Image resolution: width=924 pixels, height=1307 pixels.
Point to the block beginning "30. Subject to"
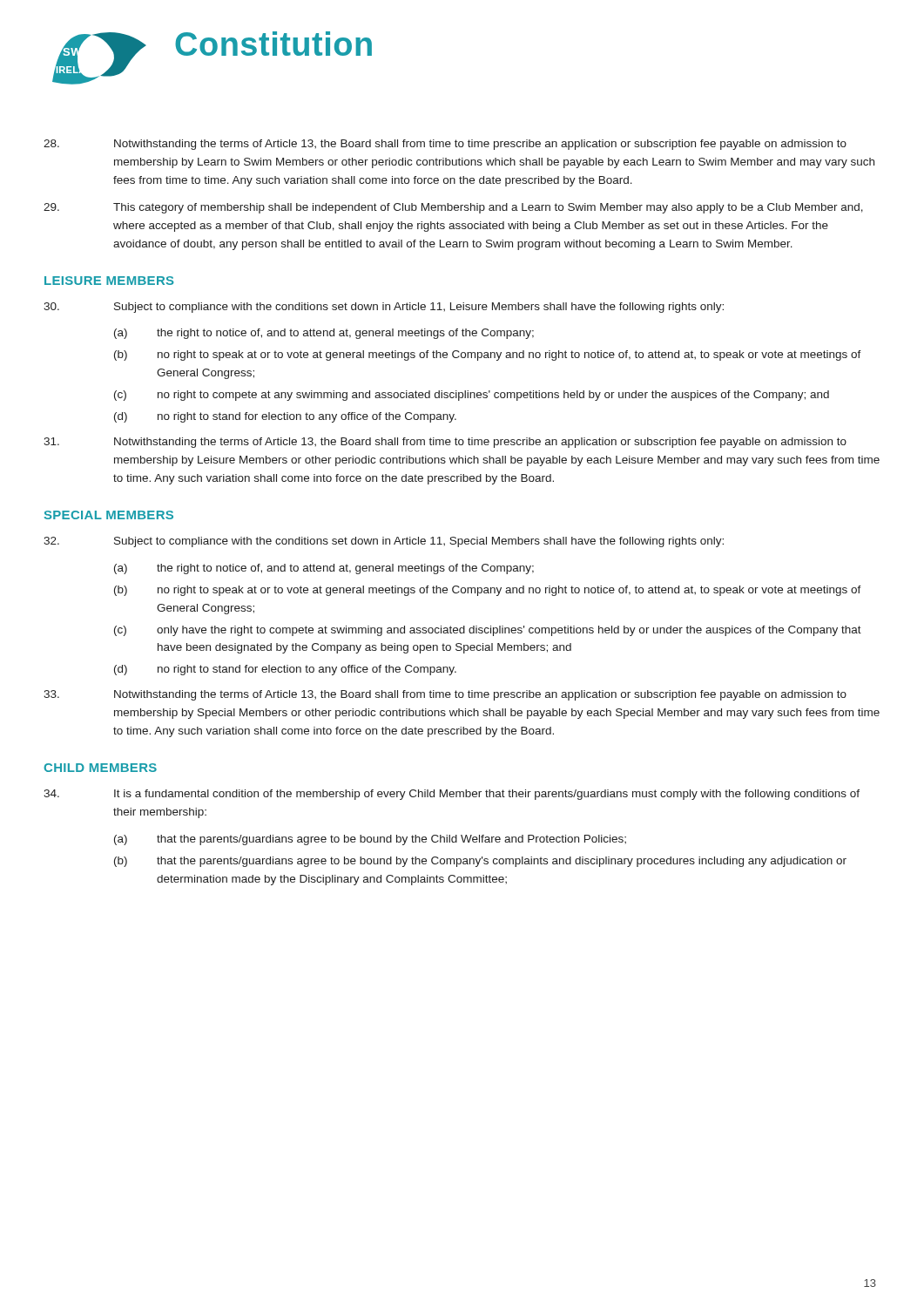(x=462, y=307)
